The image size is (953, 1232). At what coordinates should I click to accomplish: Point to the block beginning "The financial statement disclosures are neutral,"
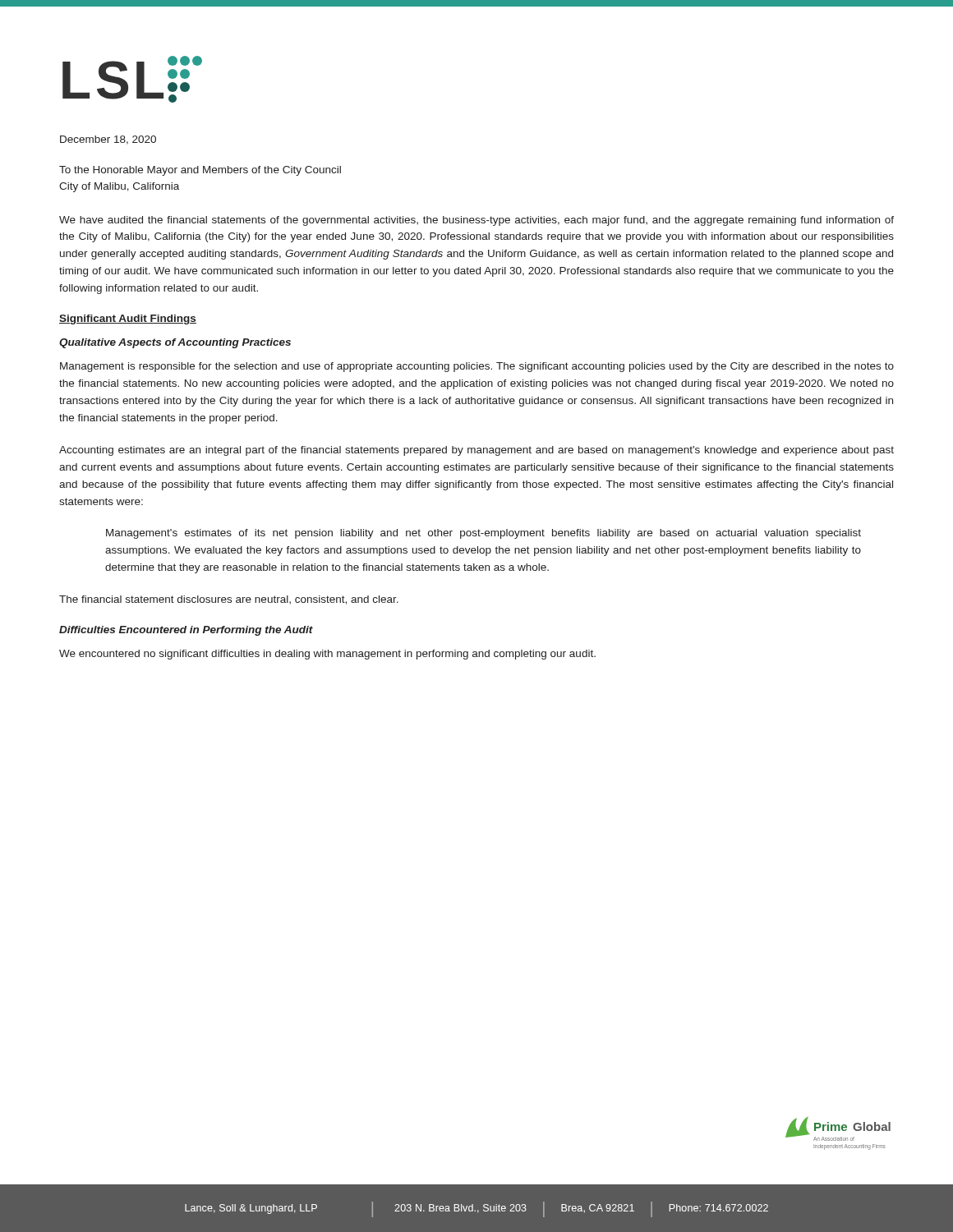click(229, 599)
